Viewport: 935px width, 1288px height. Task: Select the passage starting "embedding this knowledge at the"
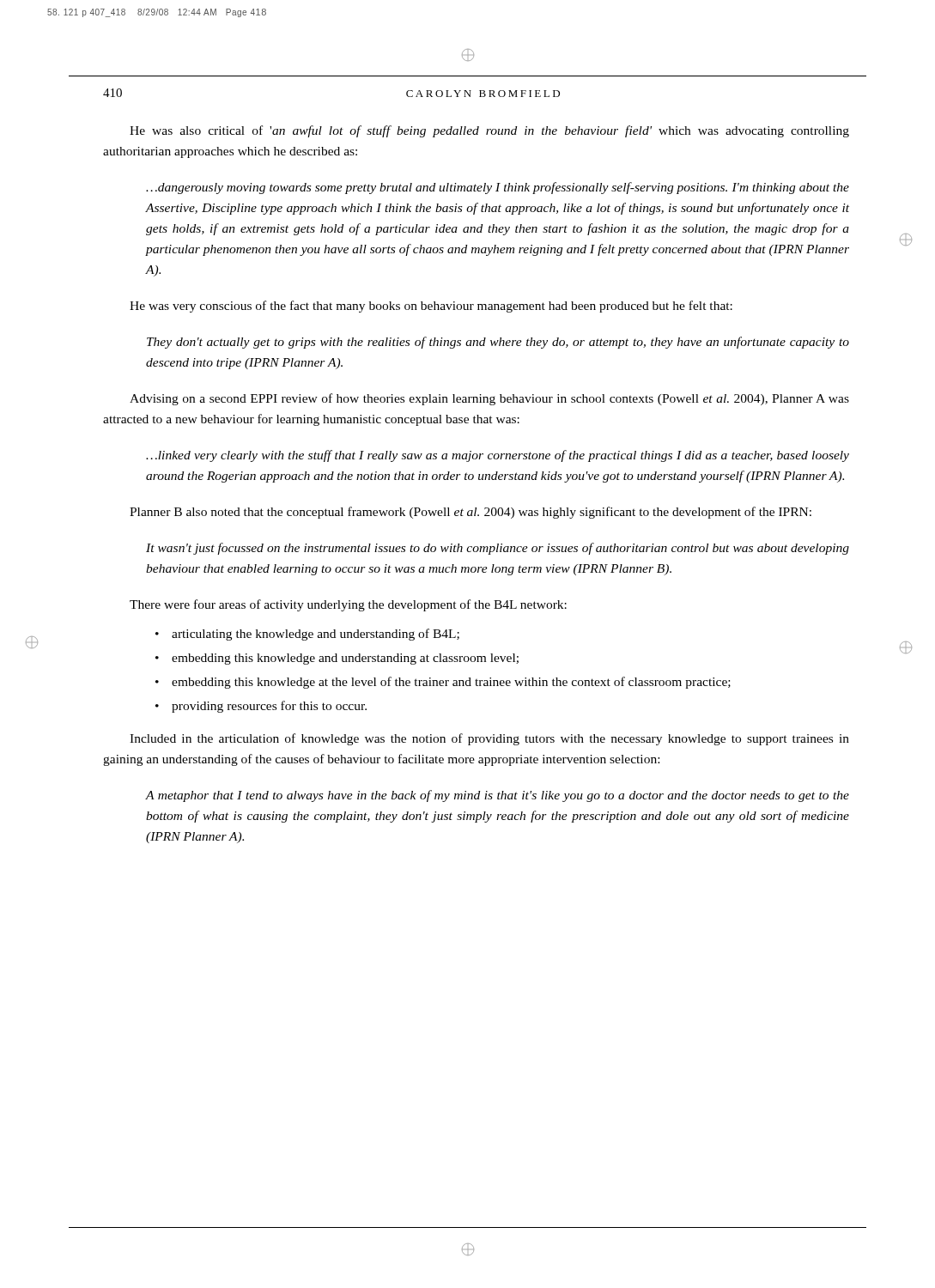[451, 682]
